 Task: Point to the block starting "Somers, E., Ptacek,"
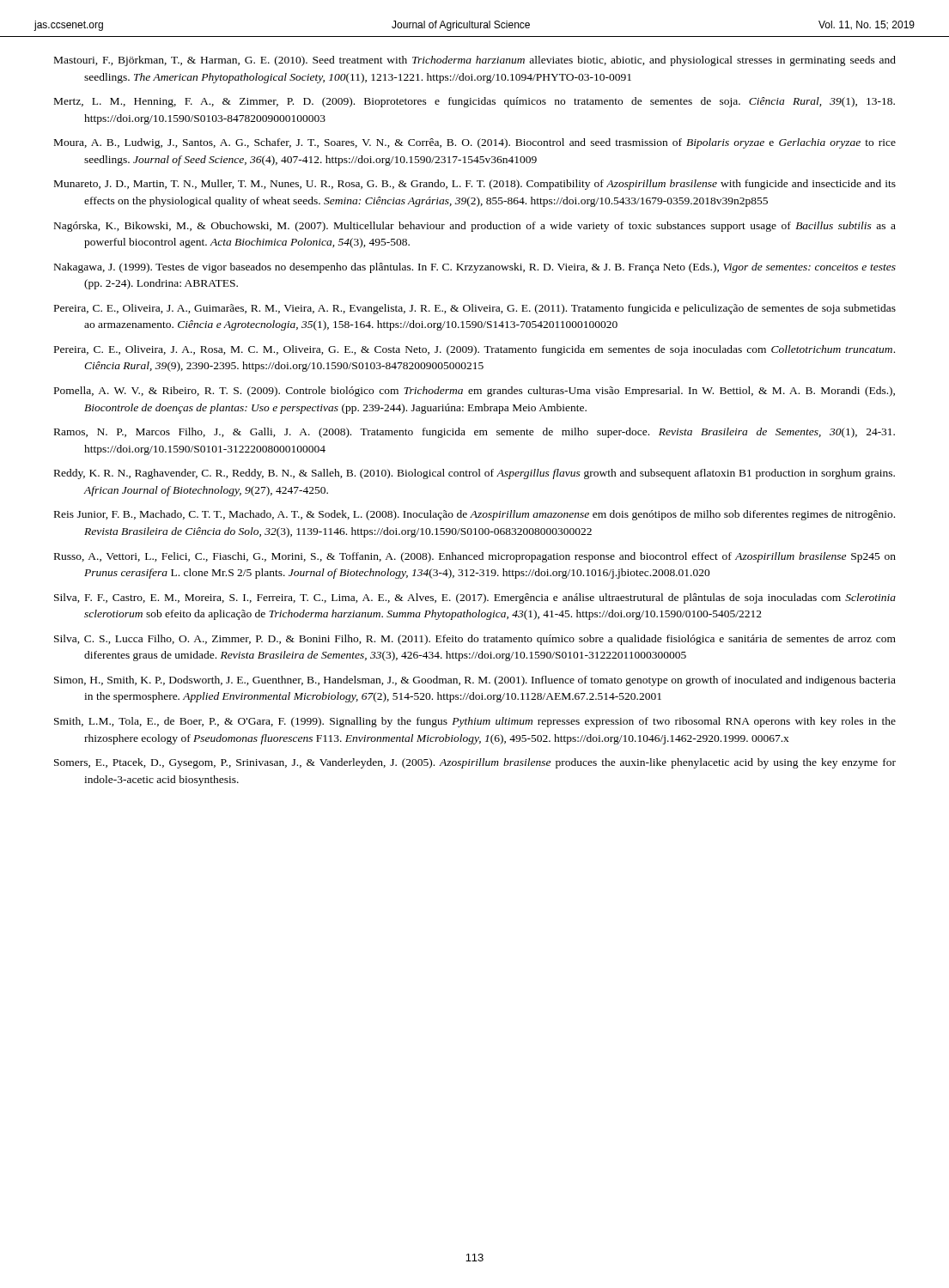click(474, 771)
